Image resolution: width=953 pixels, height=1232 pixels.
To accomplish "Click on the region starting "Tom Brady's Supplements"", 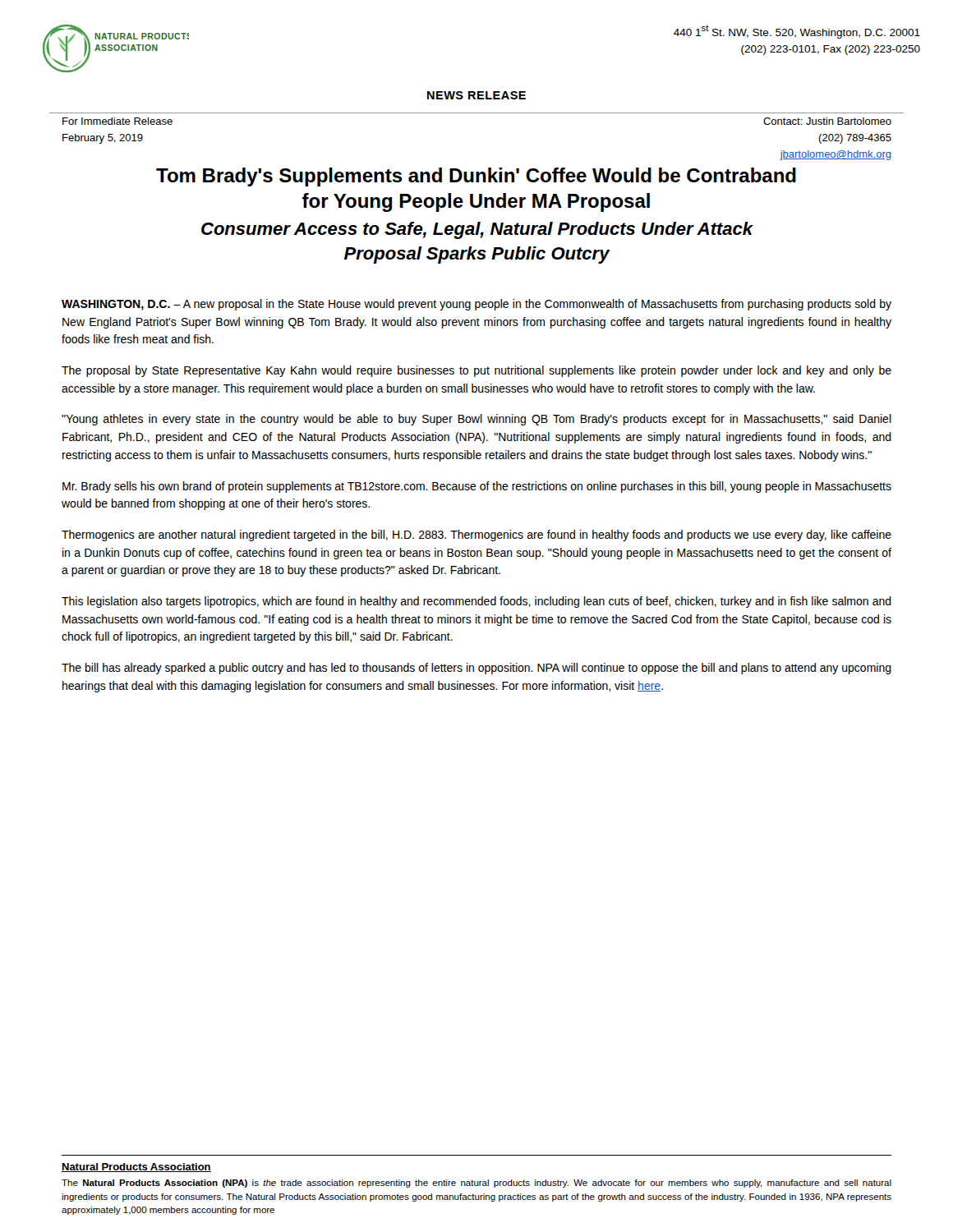I will coord(476,214).
